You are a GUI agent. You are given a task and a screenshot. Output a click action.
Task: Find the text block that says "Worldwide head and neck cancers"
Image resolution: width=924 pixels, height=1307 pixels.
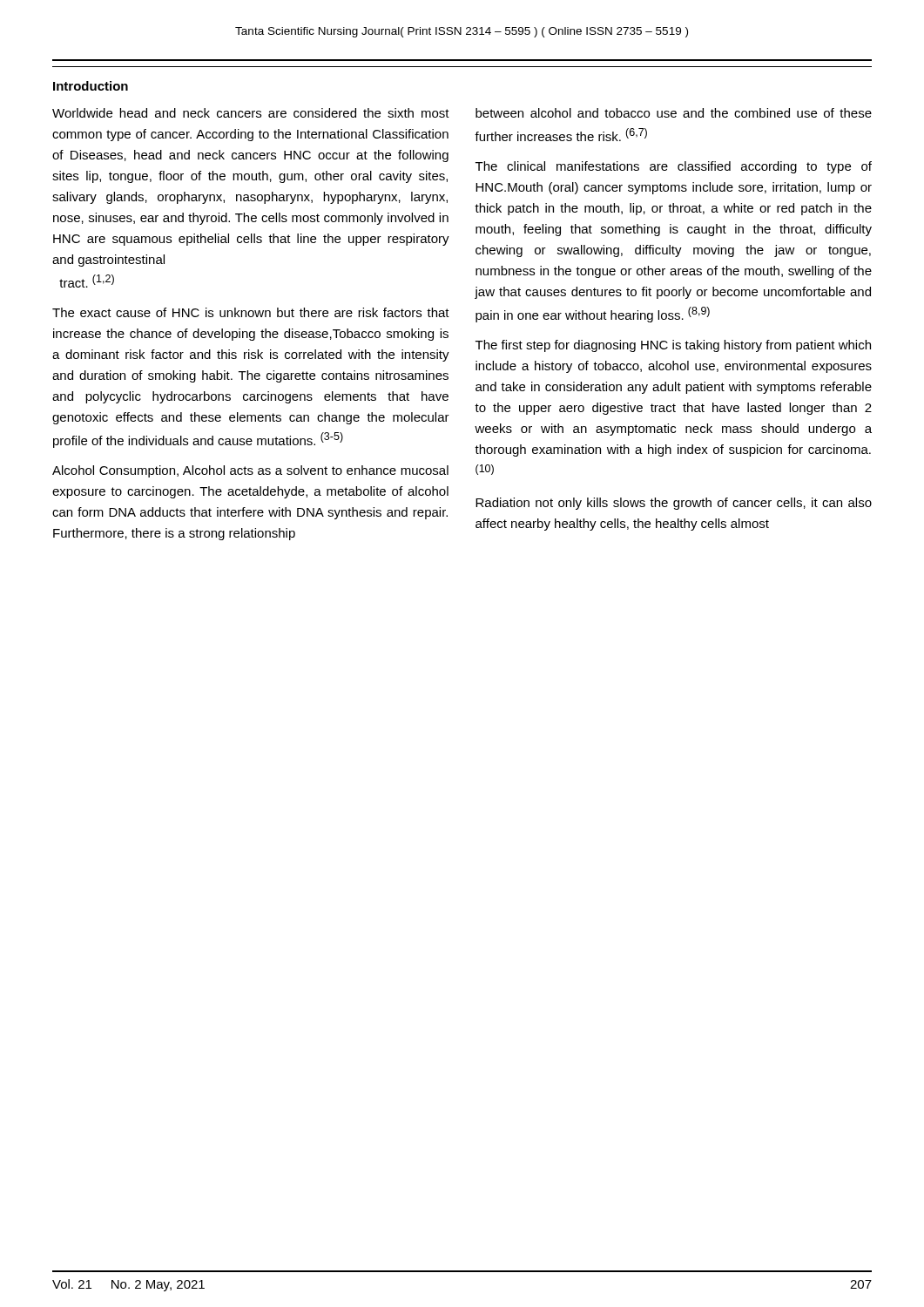tap(251, 198)
